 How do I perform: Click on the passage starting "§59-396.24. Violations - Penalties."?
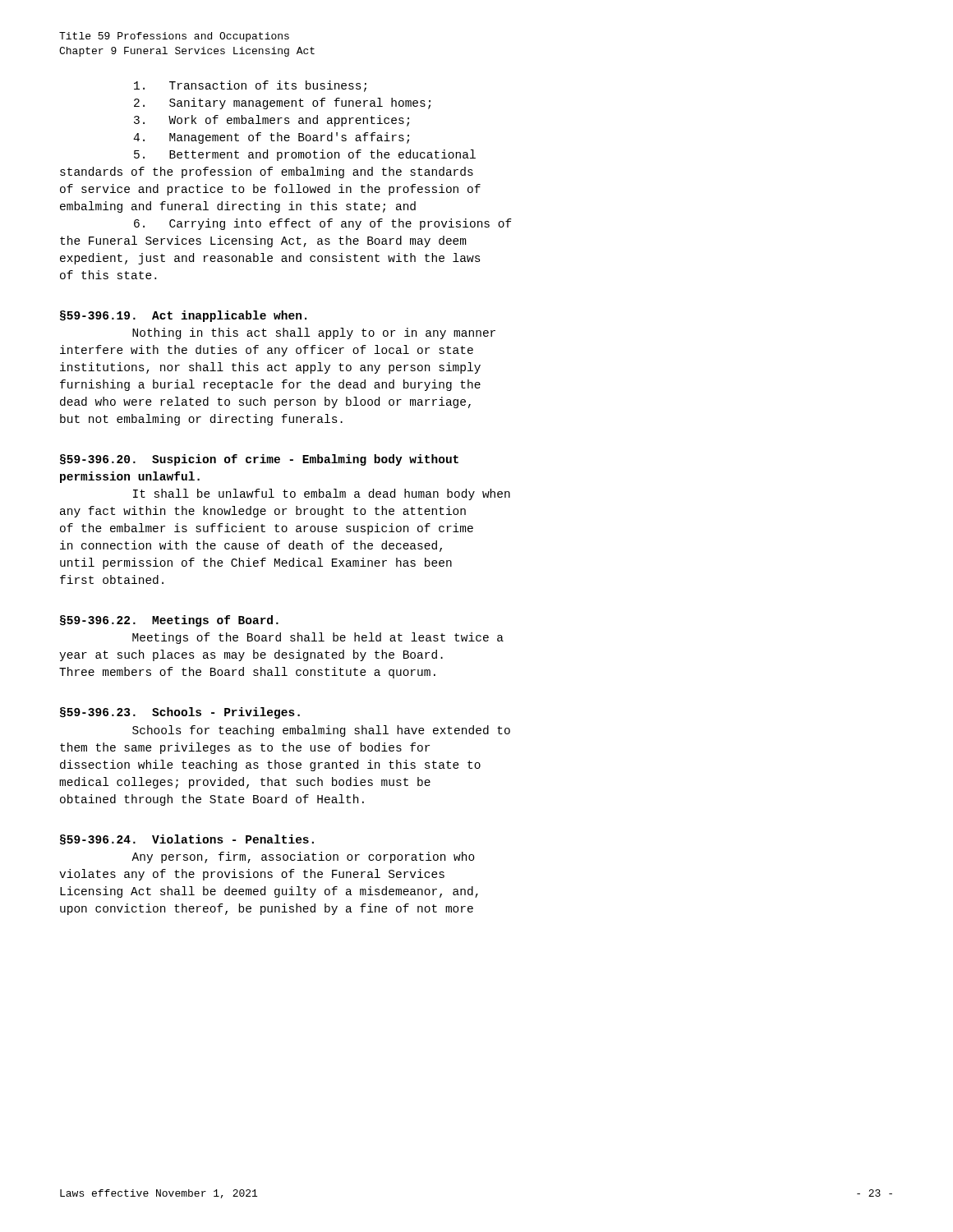pyautogui.click(x=188, y=840)
